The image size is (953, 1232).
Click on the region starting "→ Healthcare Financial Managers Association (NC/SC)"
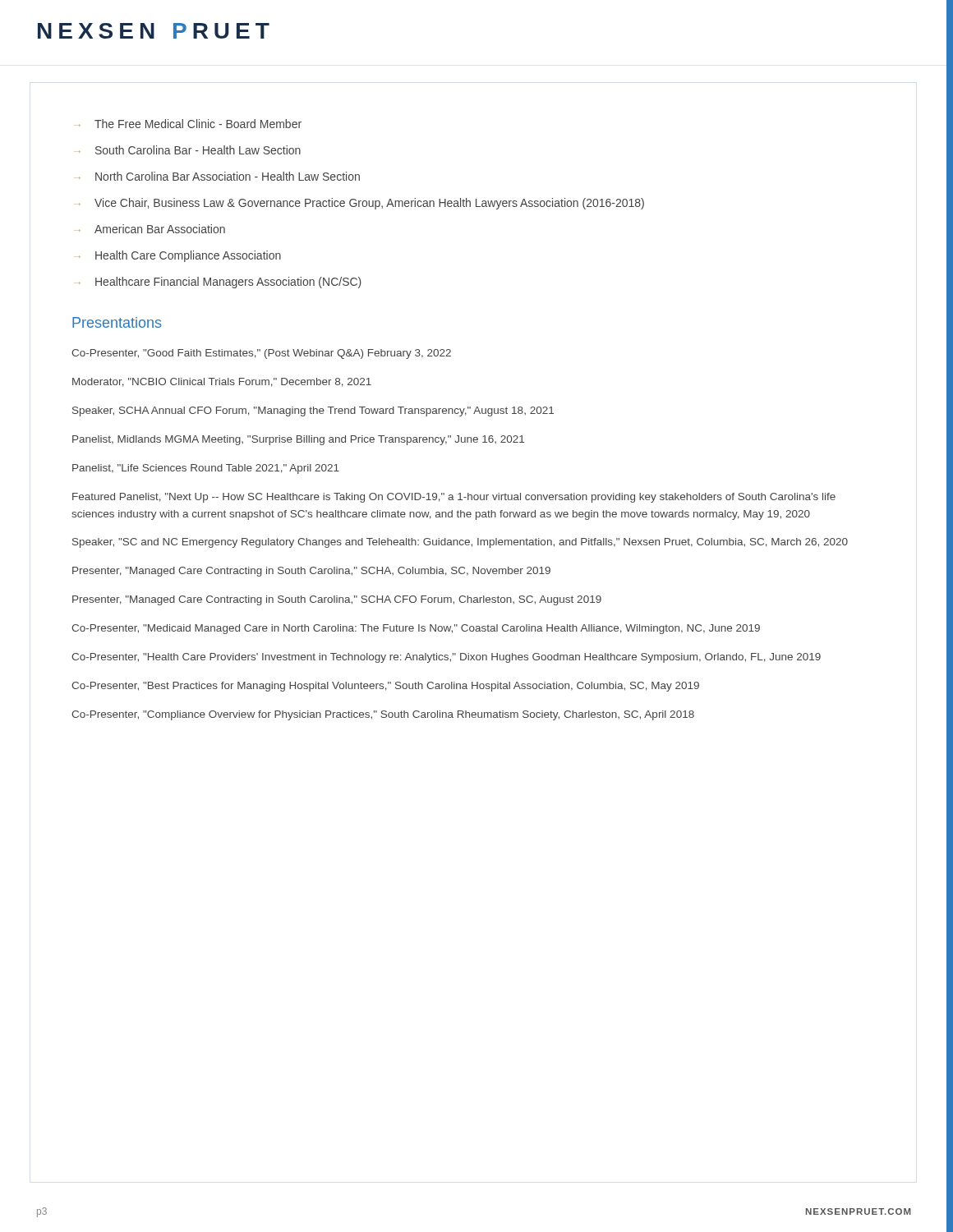point(217,283)
